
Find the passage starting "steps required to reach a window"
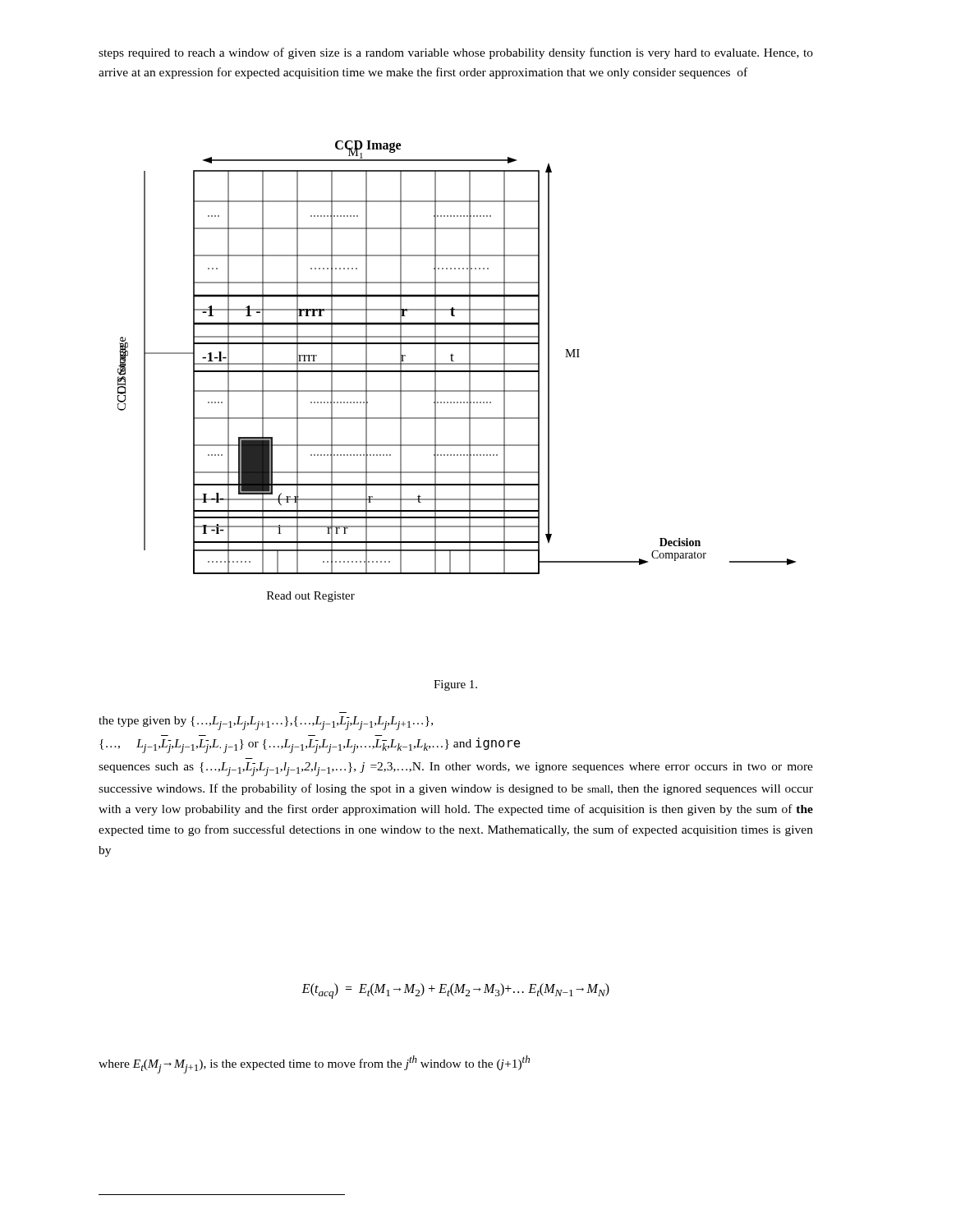tap(456, 62)
